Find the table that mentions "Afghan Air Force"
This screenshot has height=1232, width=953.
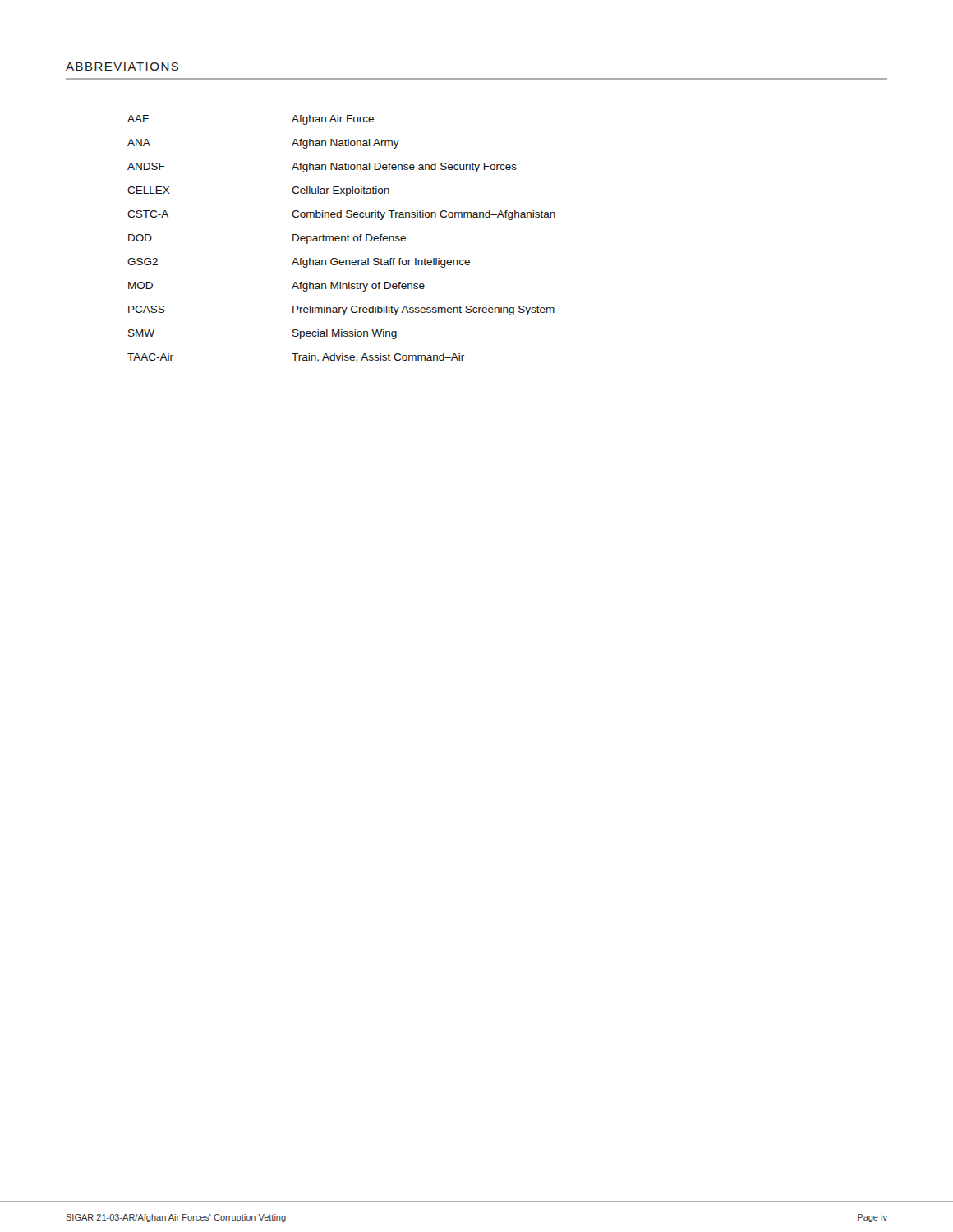pyautogui.click(x=507, y=238)
